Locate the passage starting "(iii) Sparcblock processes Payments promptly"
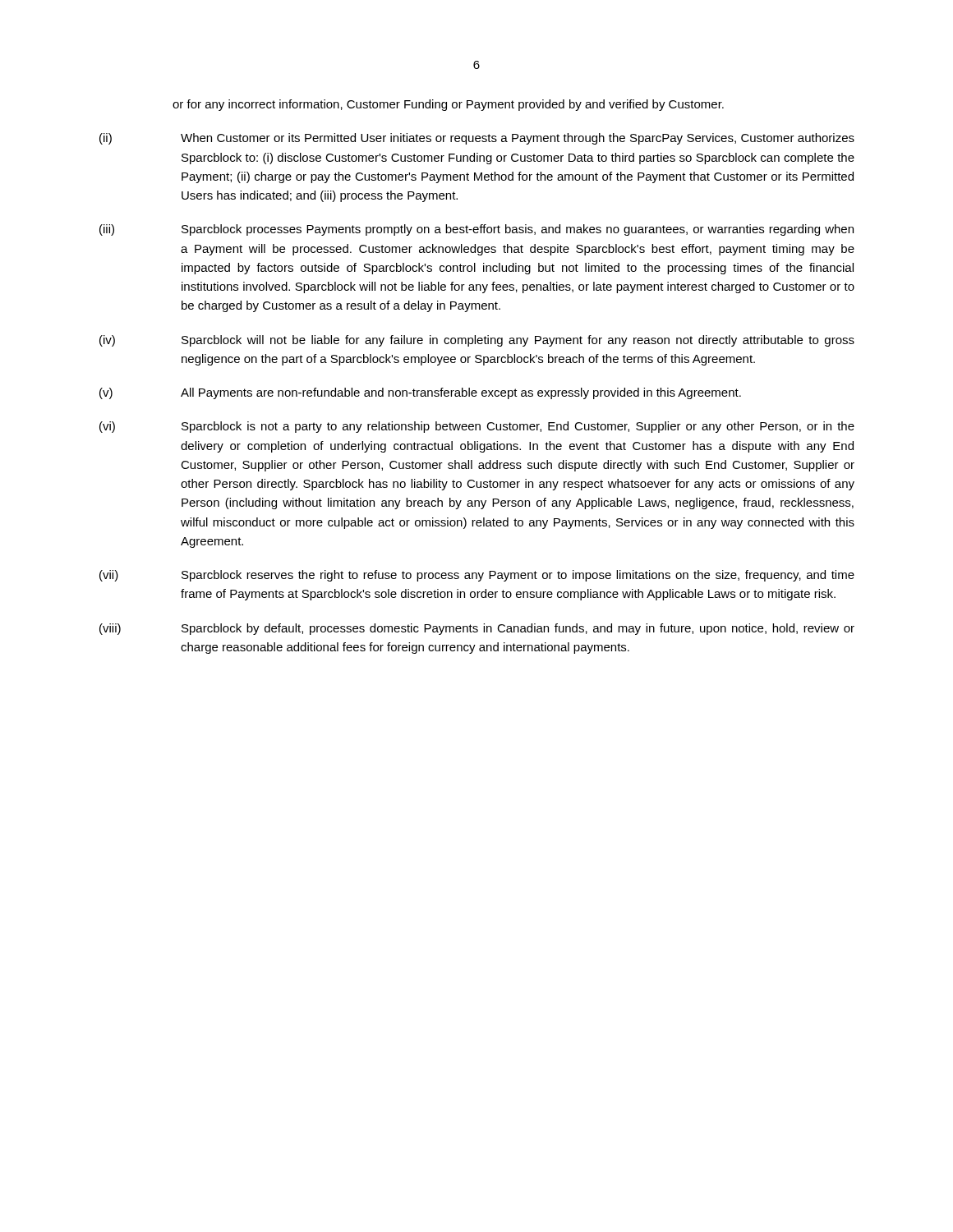Viewport: 953px width, 1232px height. pyautogui.click(x=476, y=267)
